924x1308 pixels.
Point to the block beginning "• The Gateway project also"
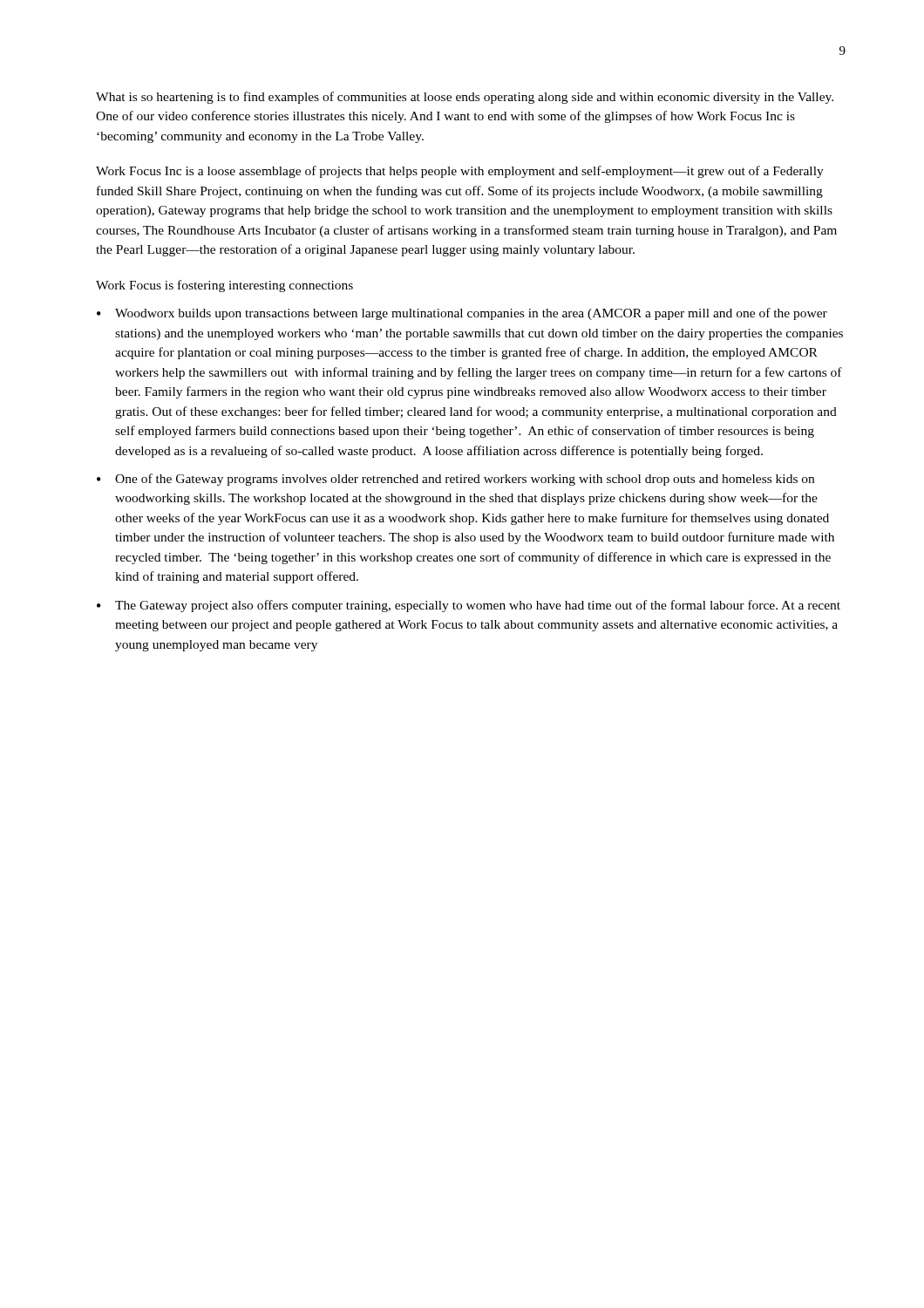click(x=471, y=625)
